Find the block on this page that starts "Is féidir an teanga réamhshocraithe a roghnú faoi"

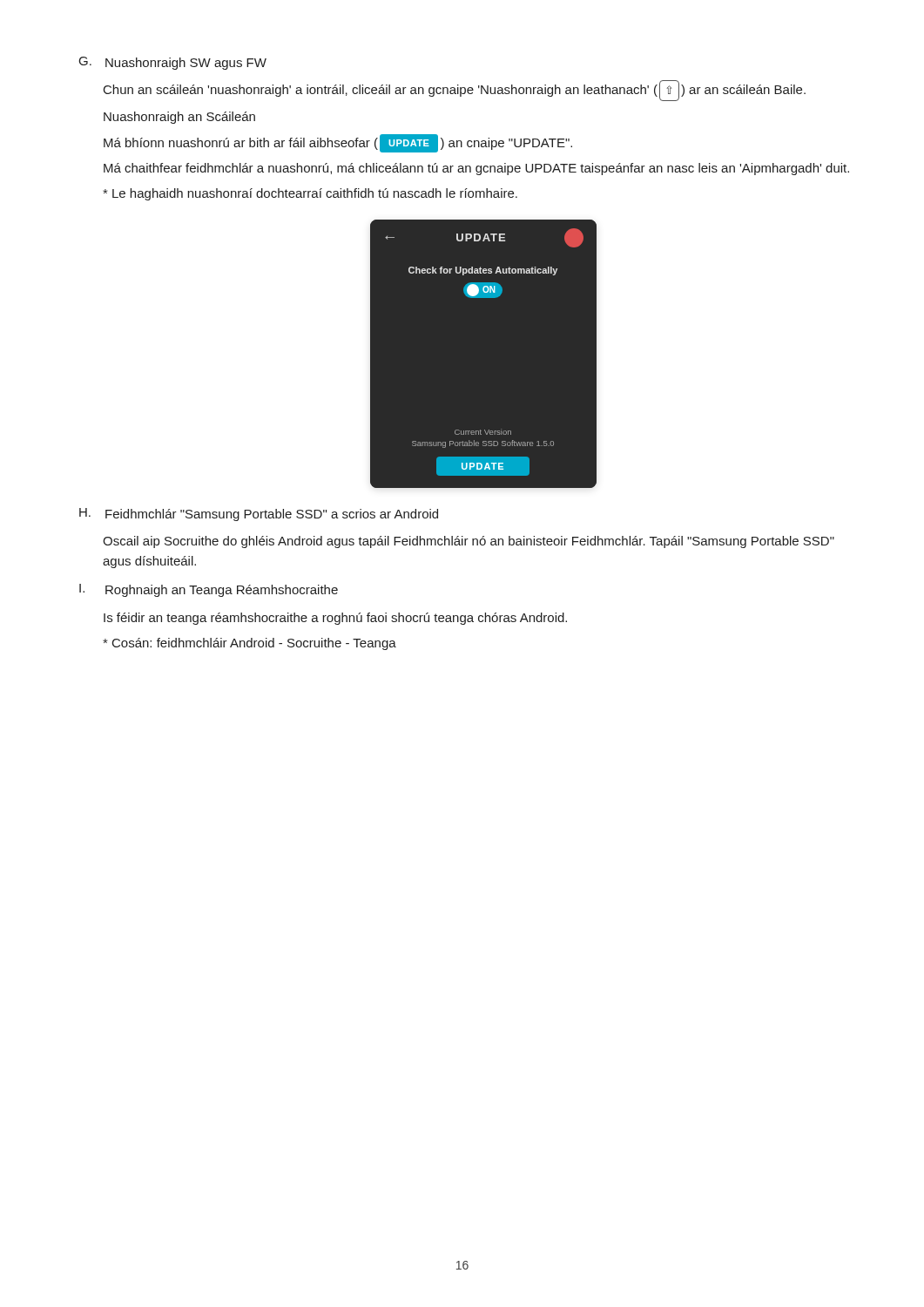[483, 617]
